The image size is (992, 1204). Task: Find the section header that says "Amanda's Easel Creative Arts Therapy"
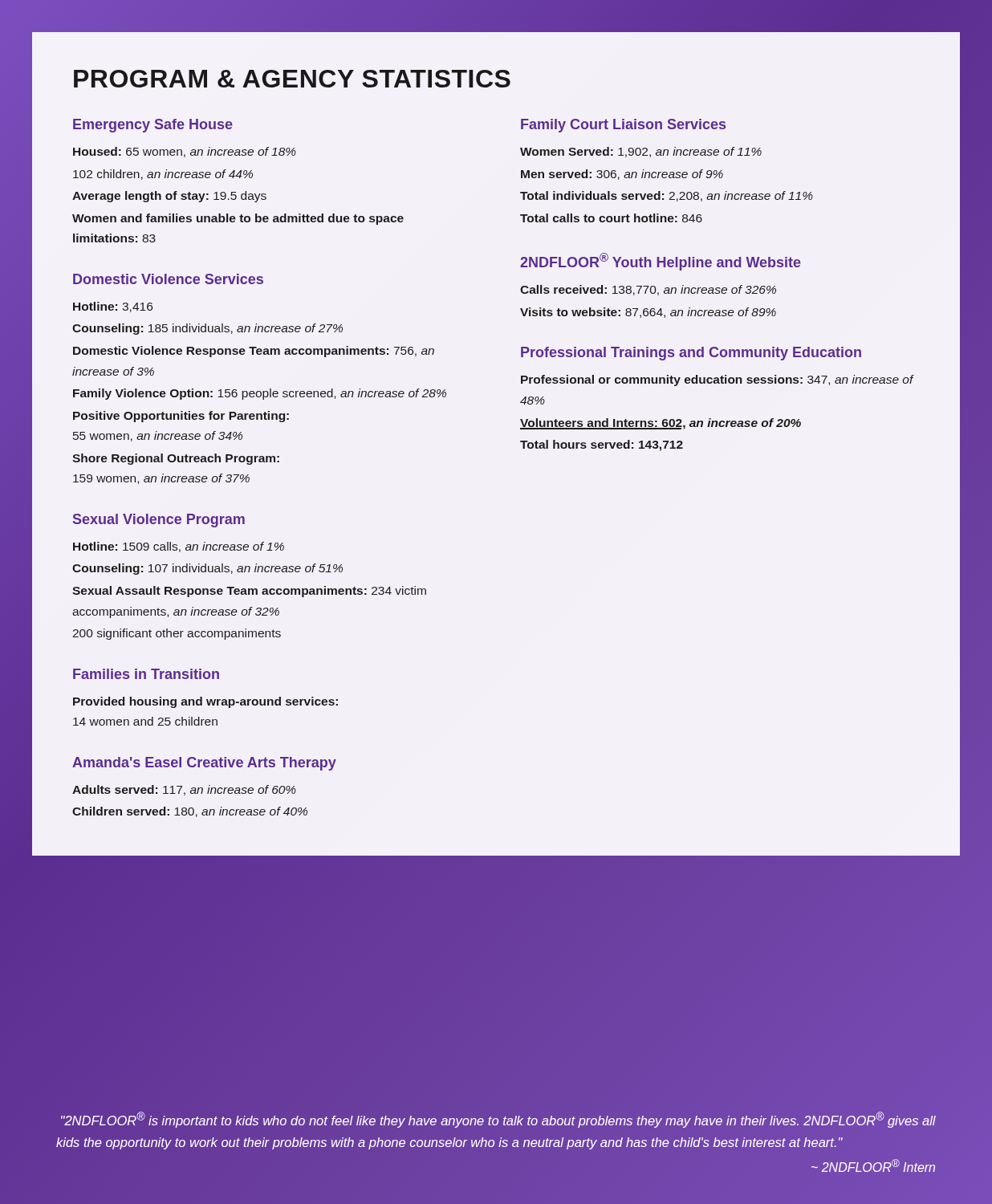pyautogui.click(x=204, y=762)
